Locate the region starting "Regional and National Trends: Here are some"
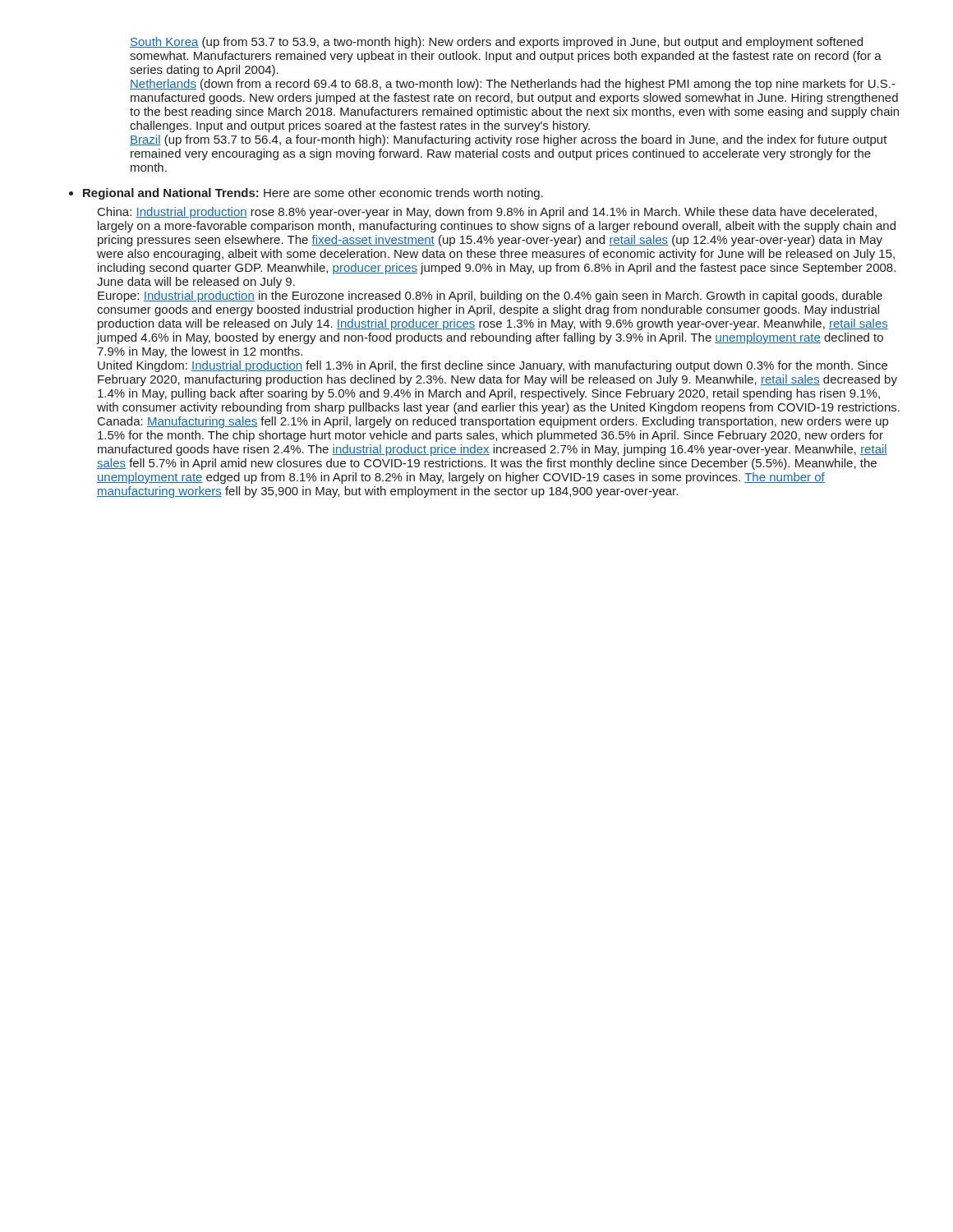This screenshot has width=953, height=1232. coord(493,342)
